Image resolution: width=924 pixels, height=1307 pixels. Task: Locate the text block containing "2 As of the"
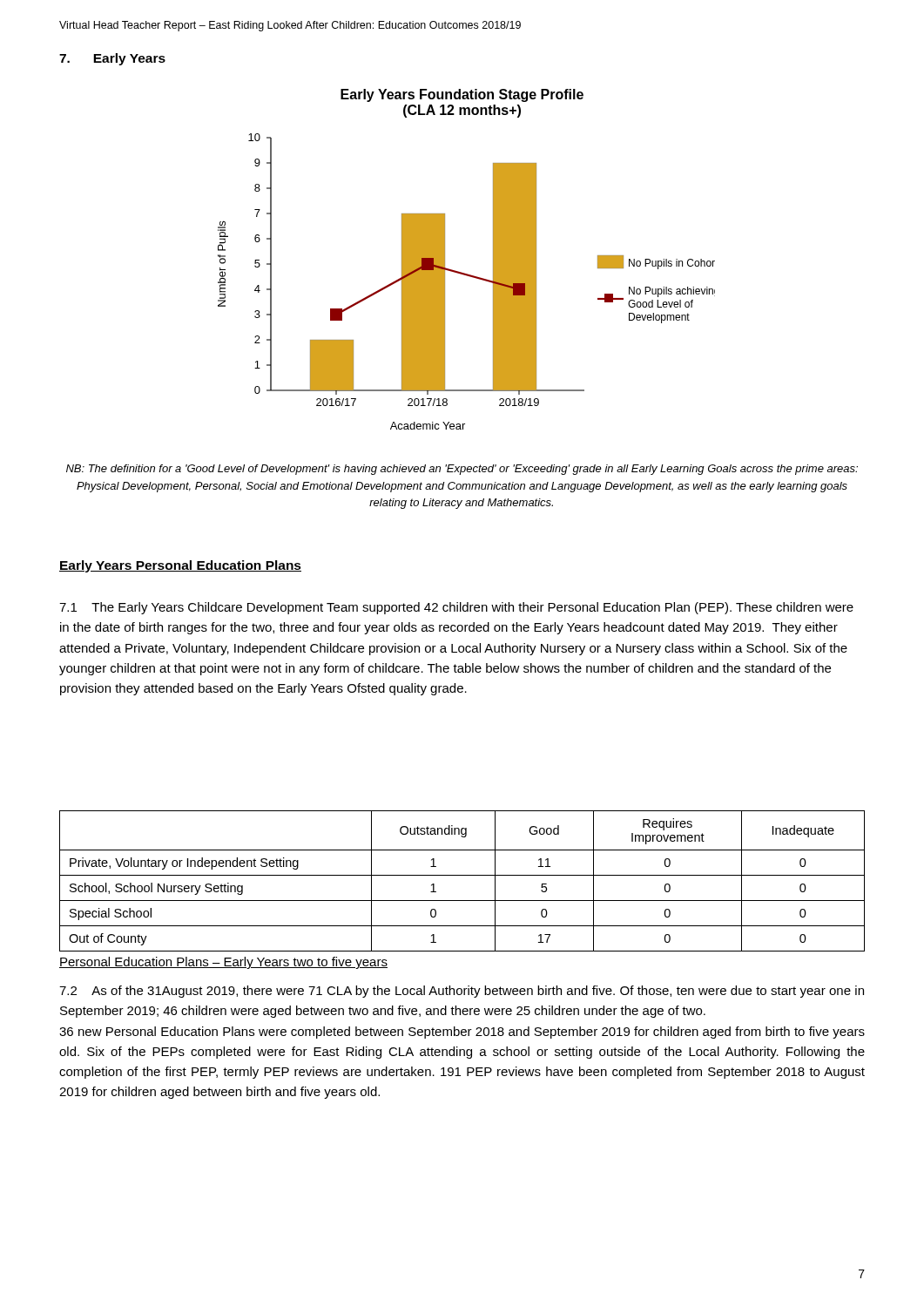click(462, 1041)
